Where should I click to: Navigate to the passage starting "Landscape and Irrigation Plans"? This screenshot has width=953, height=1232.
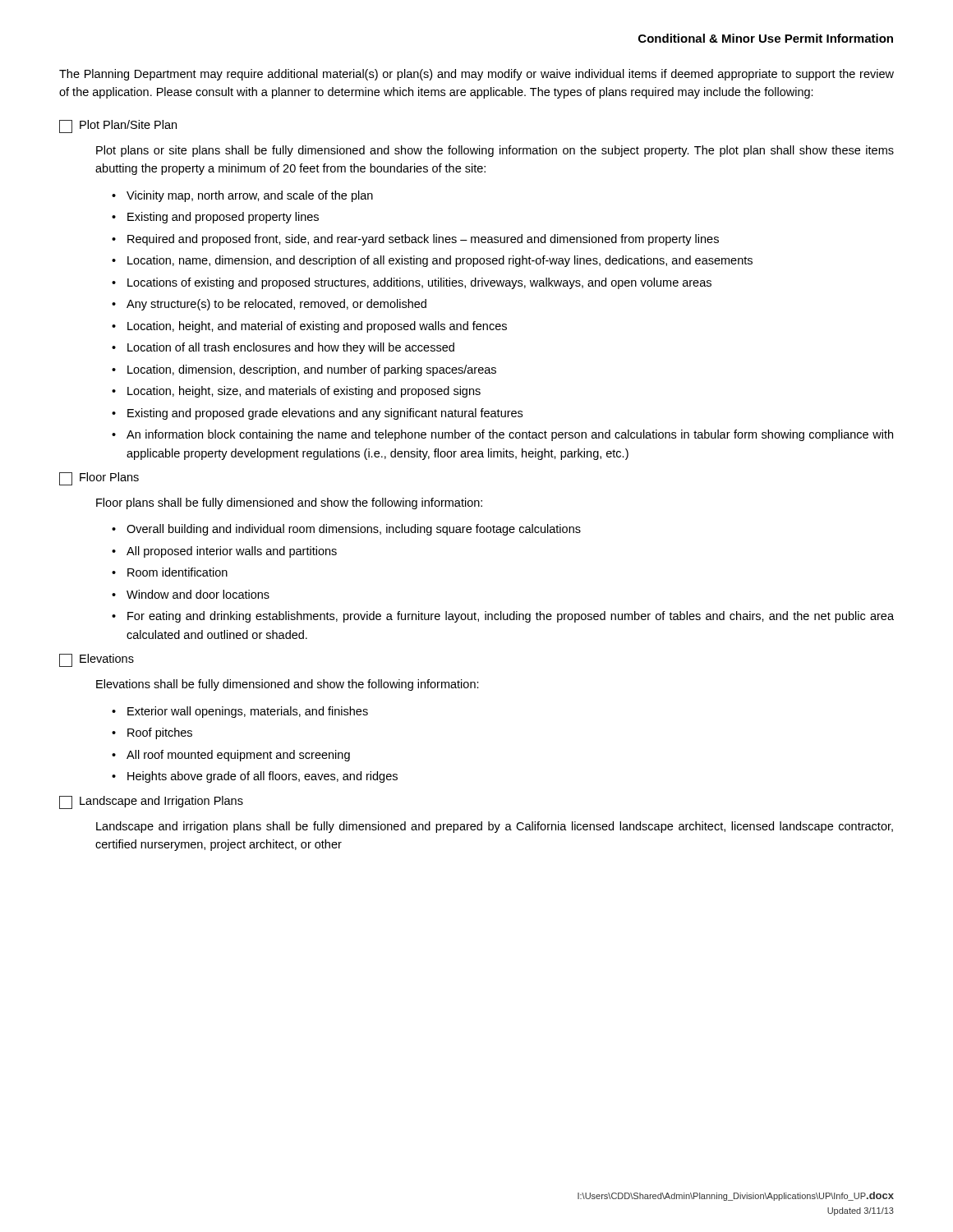tap(151, 801)
